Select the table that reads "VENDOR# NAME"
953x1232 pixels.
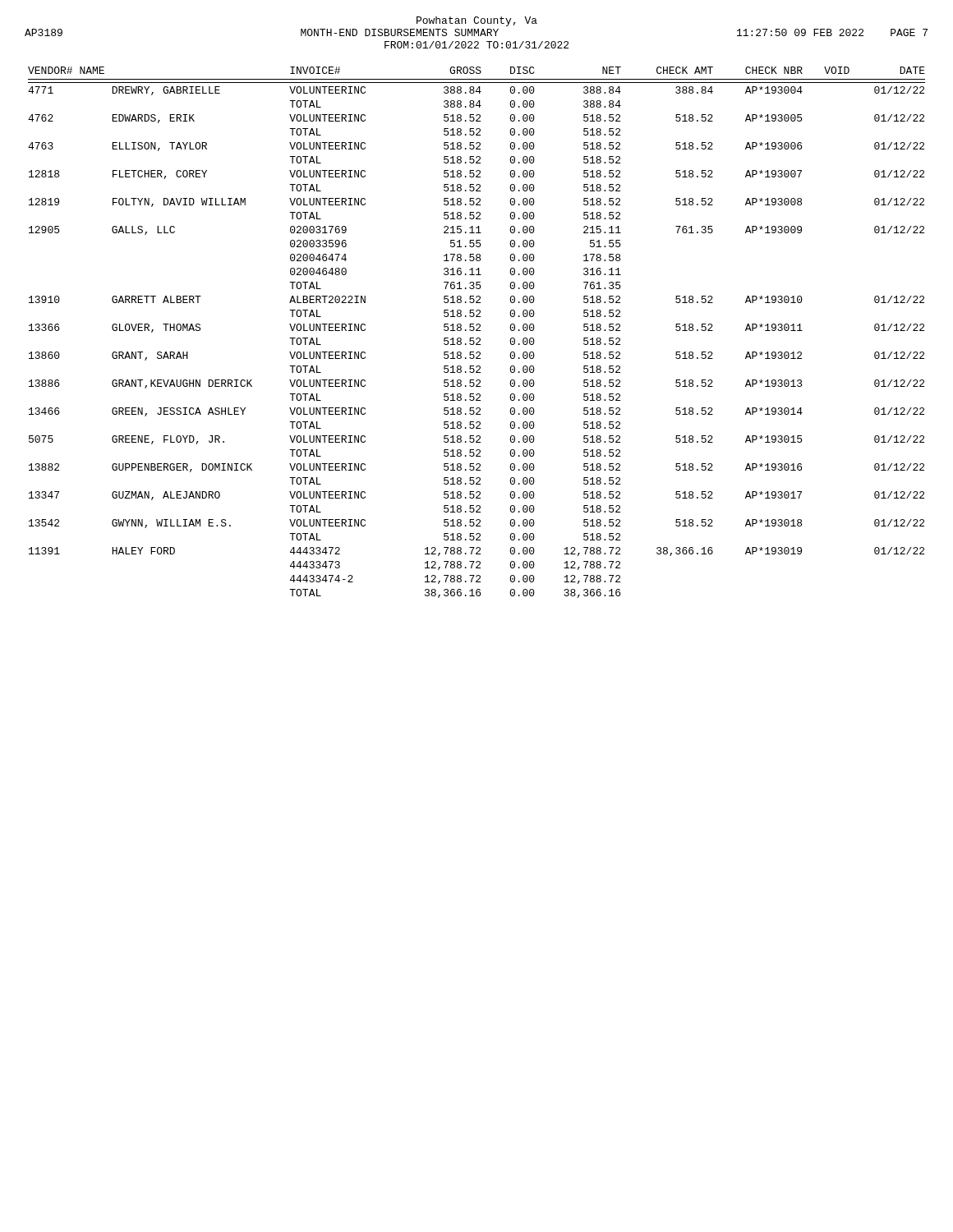tap(476, 332)
